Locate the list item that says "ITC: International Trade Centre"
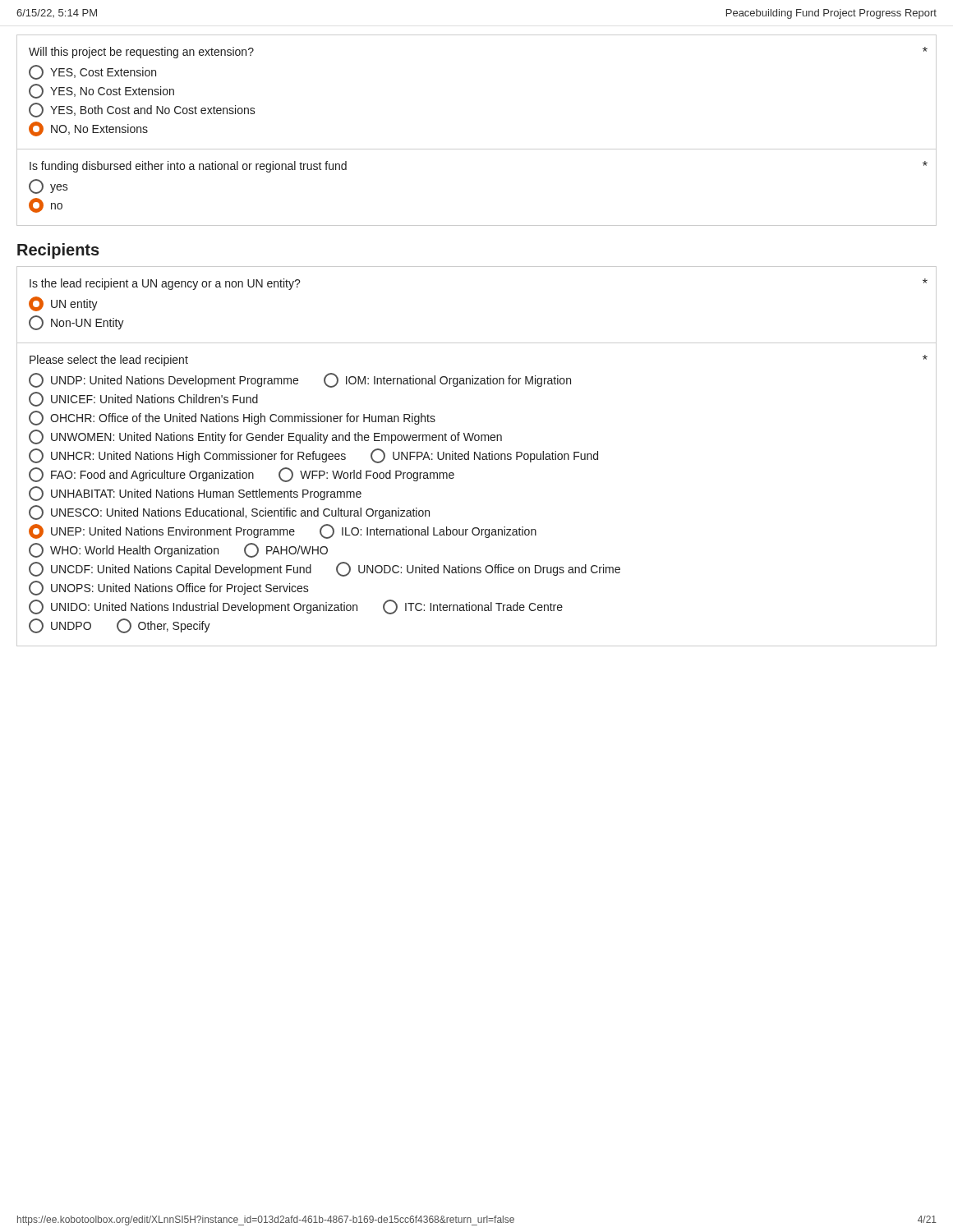The height and width of the screenshot is (1232, 953). point(473,607)
